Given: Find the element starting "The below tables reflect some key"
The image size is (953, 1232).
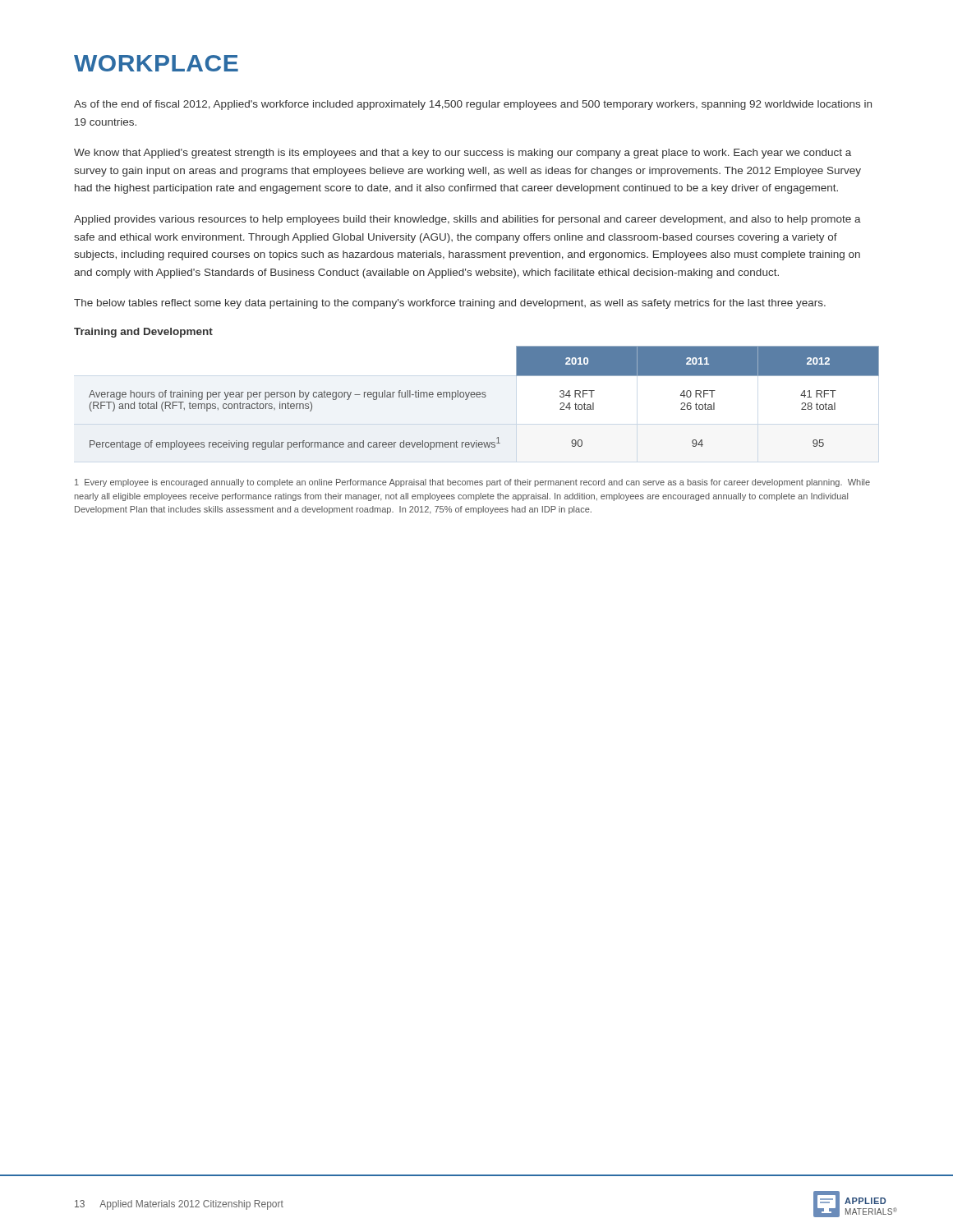Looking at the screenshot, I should click(476, 303).
